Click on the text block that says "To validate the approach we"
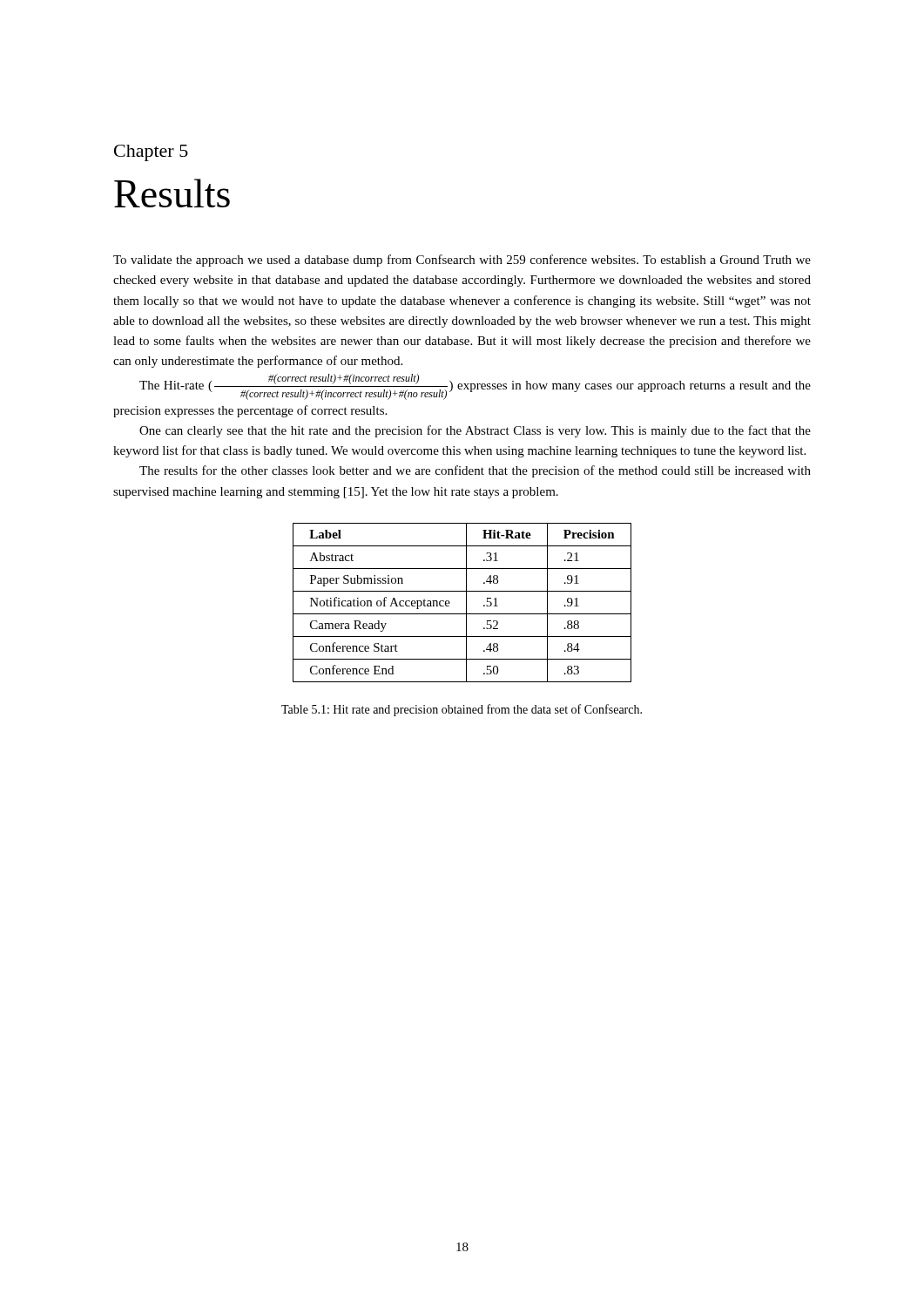 tap(462, 311)
